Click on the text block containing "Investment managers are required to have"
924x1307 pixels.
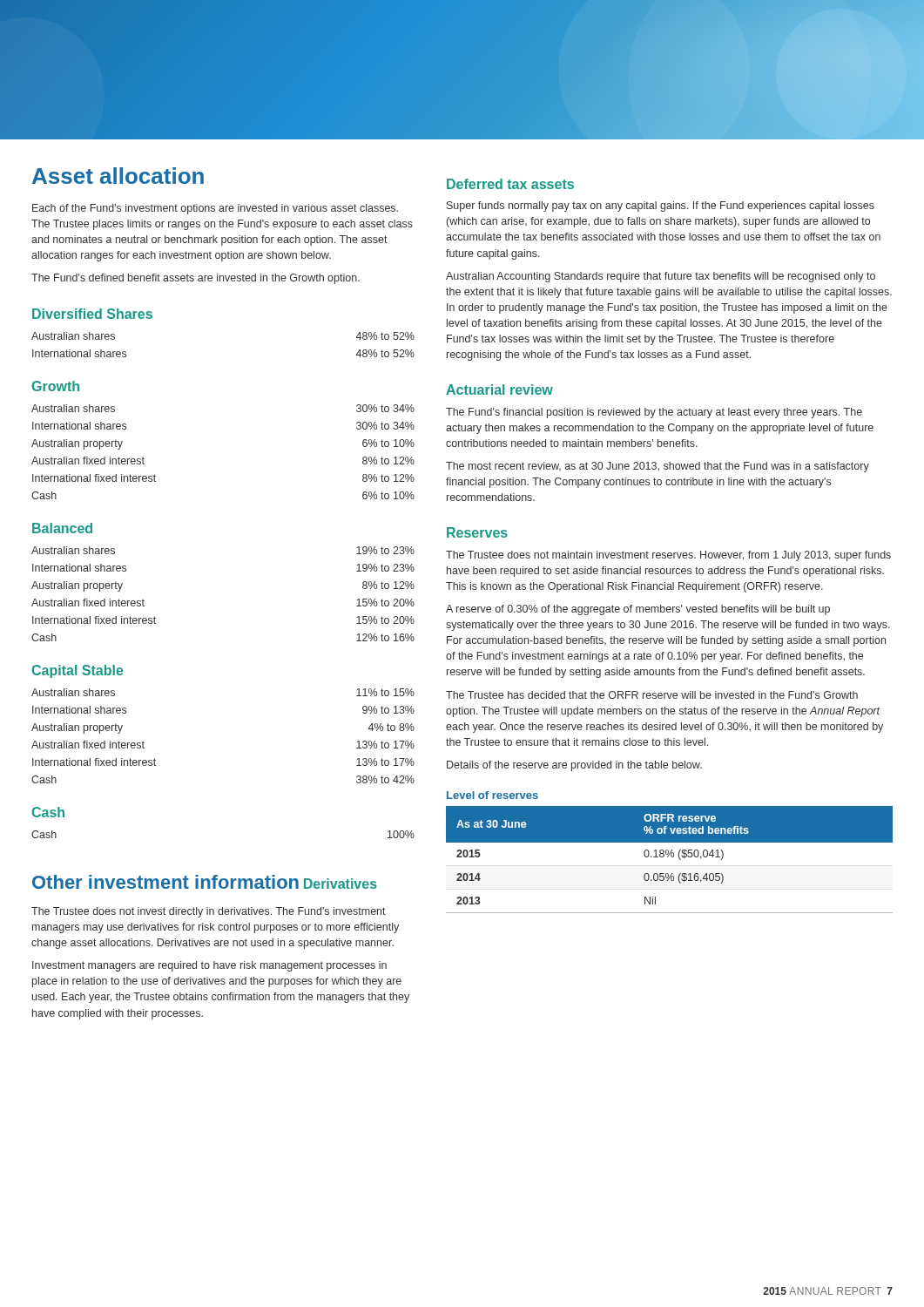(x=223, y=989)
